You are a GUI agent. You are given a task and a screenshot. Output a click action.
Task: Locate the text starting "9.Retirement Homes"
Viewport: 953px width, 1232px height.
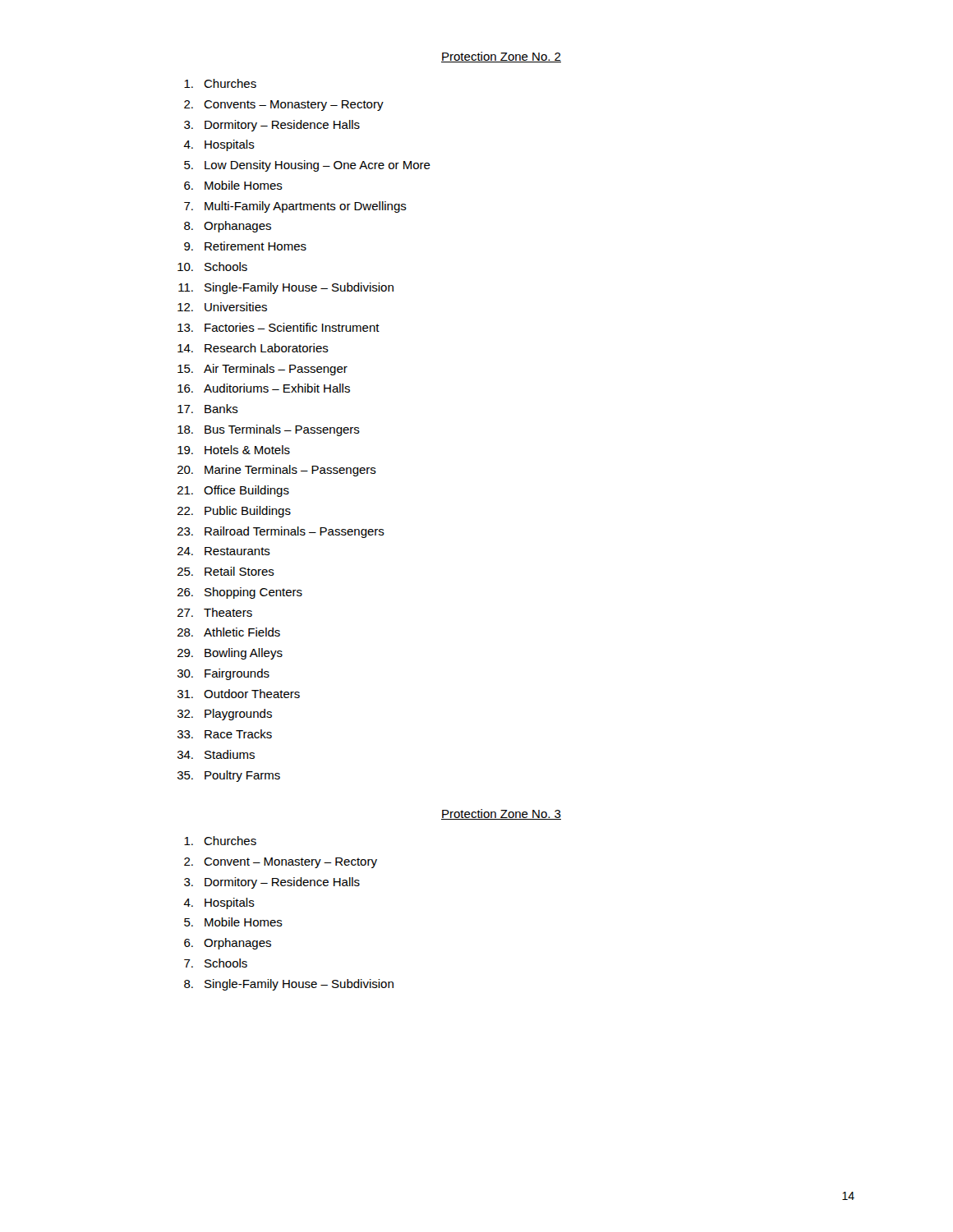(x=245, y=246)
